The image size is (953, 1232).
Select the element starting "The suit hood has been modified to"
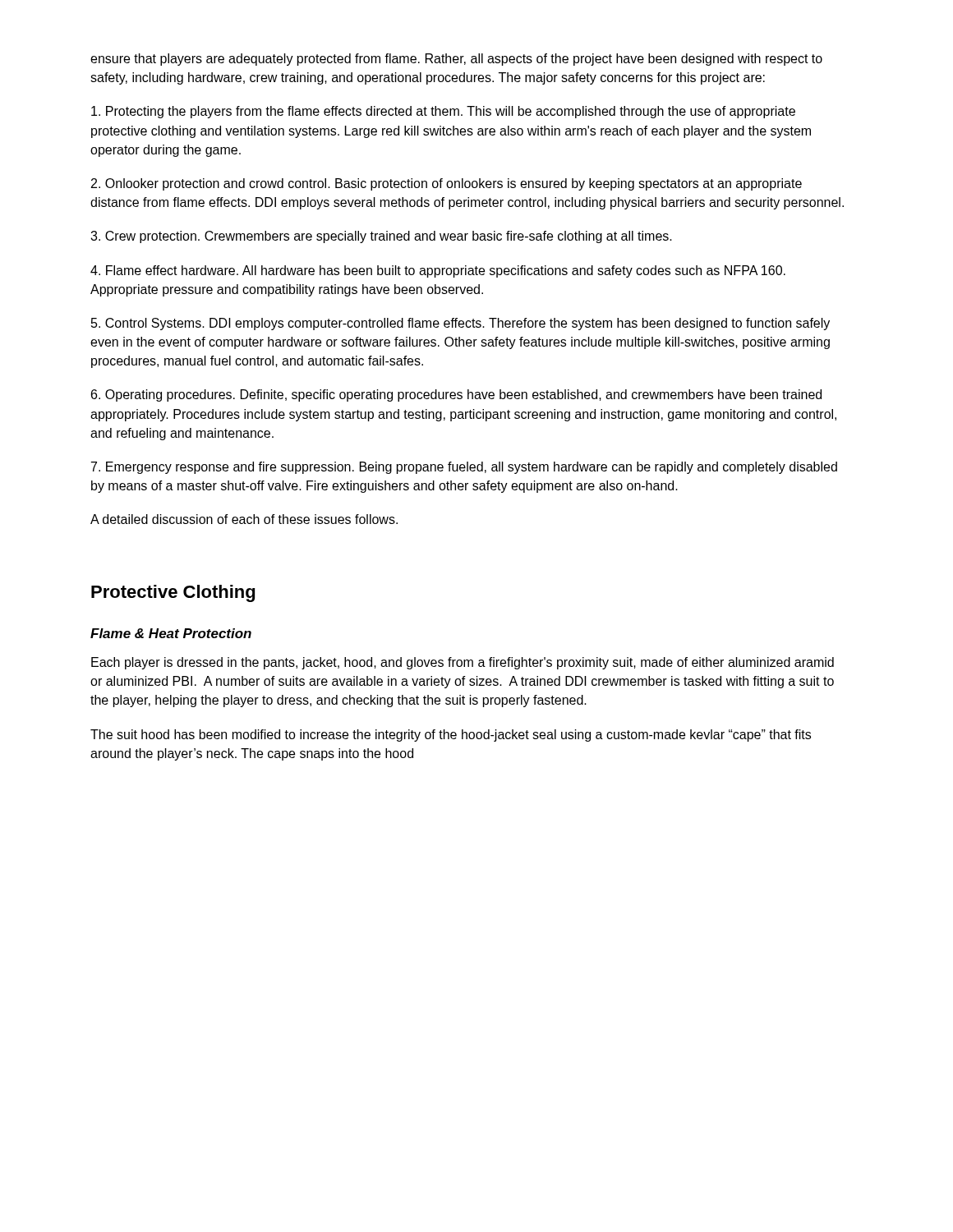click(451, 744)
